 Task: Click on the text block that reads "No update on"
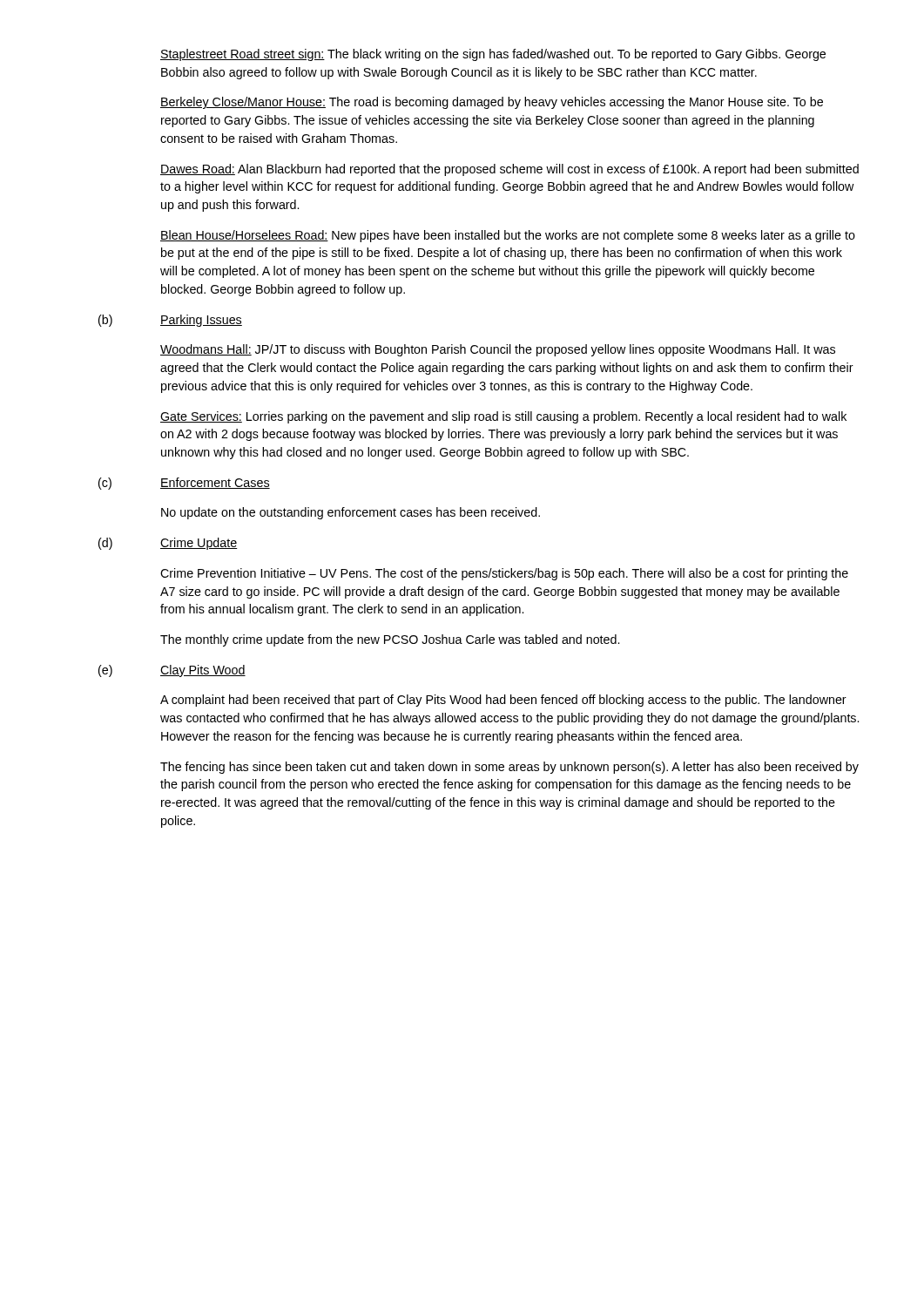point(351,513)
